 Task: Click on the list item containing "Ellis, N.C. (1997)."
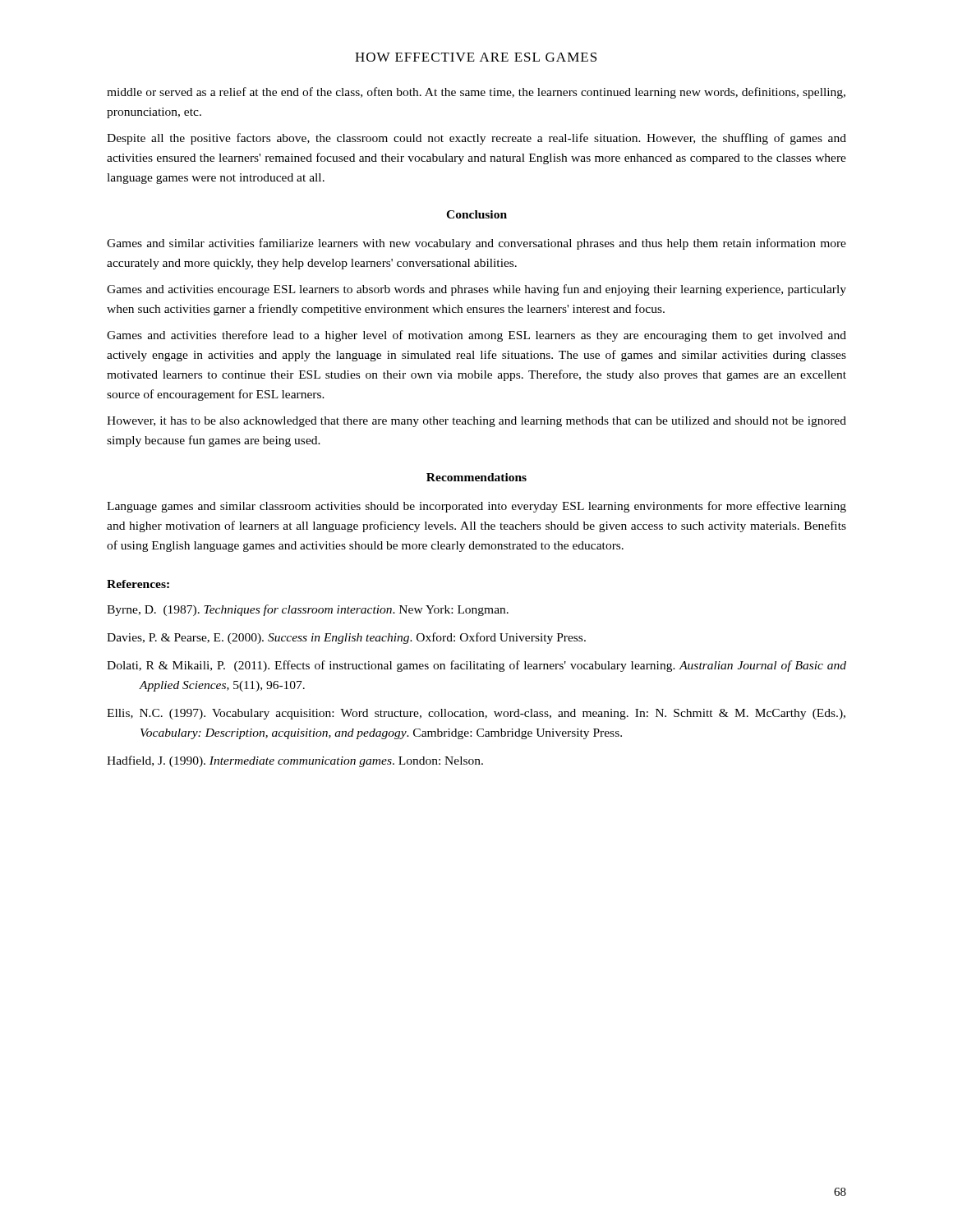point(476,723)
